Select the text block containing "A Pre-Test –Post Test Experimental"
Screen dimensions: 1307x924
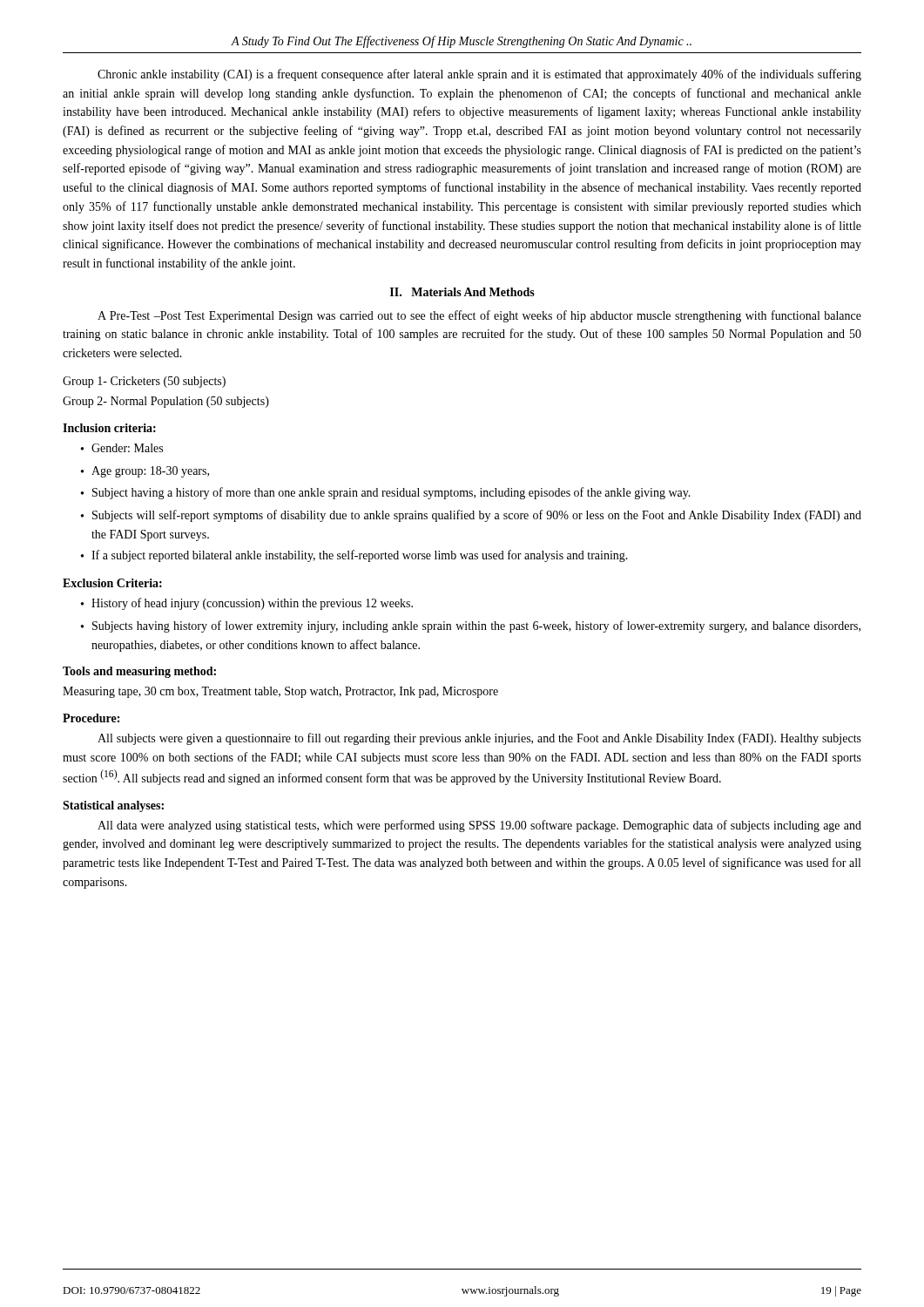pyautogui.click(x=462, y=334)
